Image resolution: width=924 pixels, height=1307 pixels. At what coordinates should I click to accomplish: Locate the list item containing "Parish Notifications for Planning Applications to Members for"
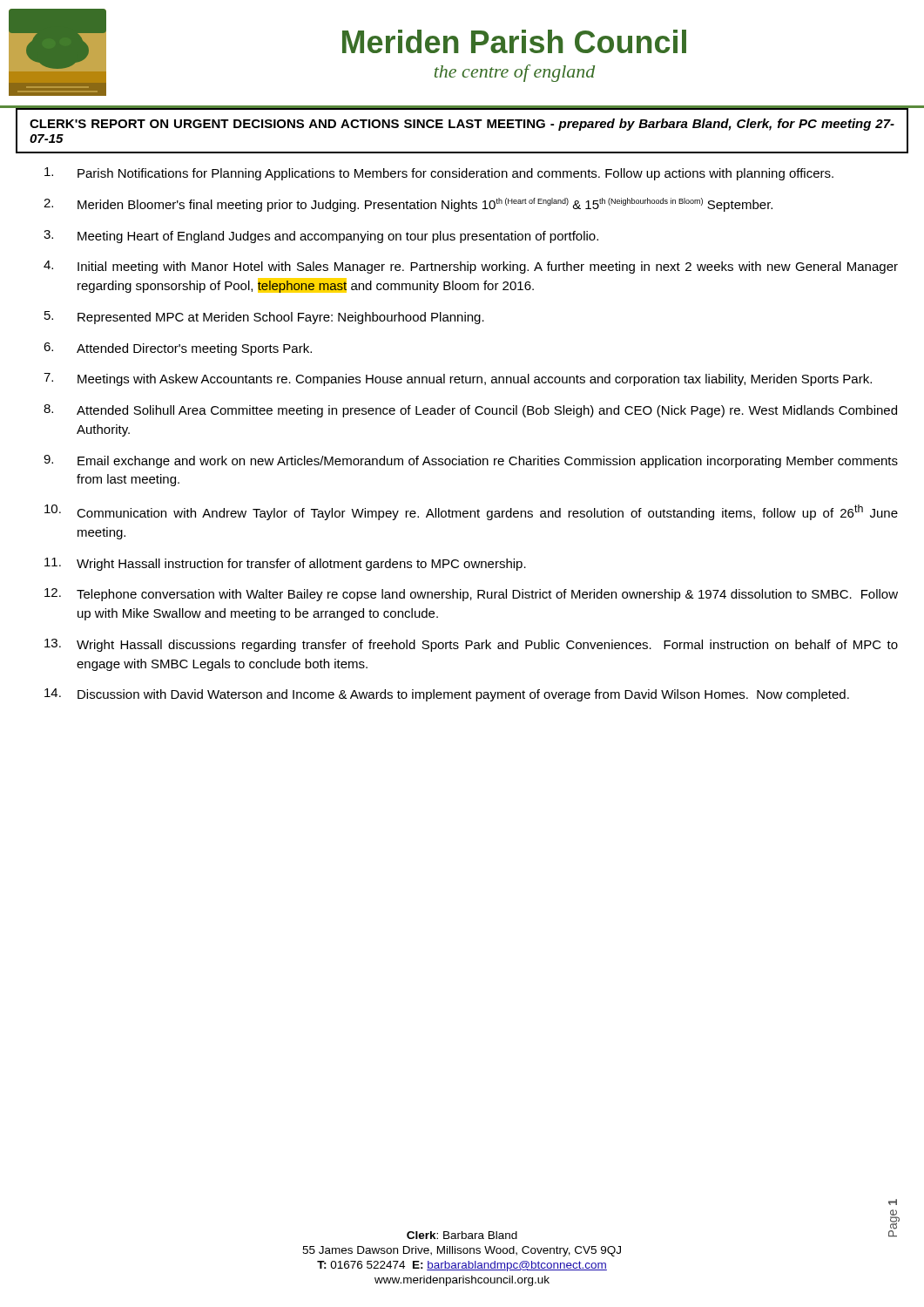click(x=471, y=173)
